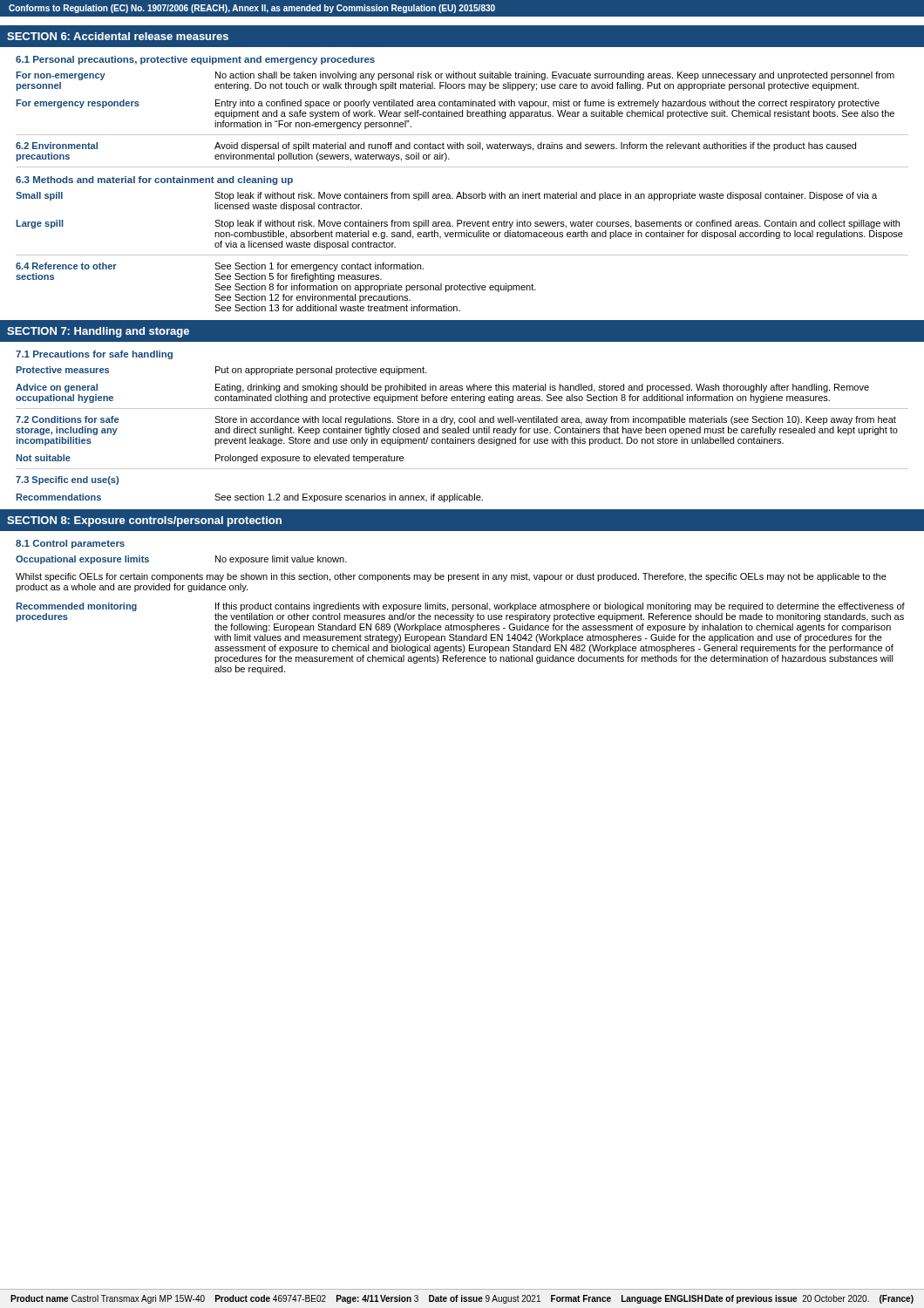Locate the block starting "Not suitable Prolonged exposure to"

point(462,458)
